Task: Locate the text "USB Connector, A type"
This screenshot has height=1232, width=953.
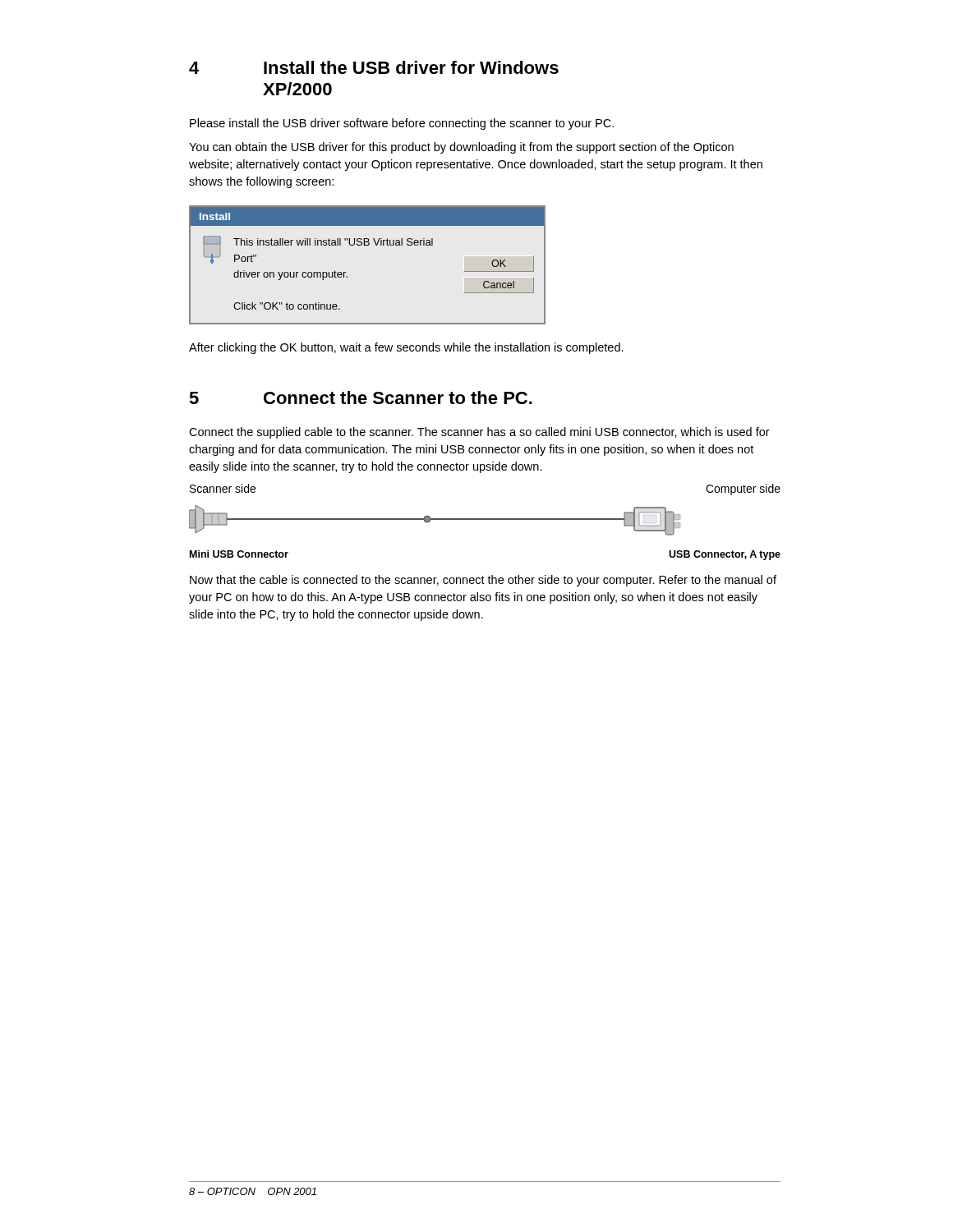Action: coord(725,554)
